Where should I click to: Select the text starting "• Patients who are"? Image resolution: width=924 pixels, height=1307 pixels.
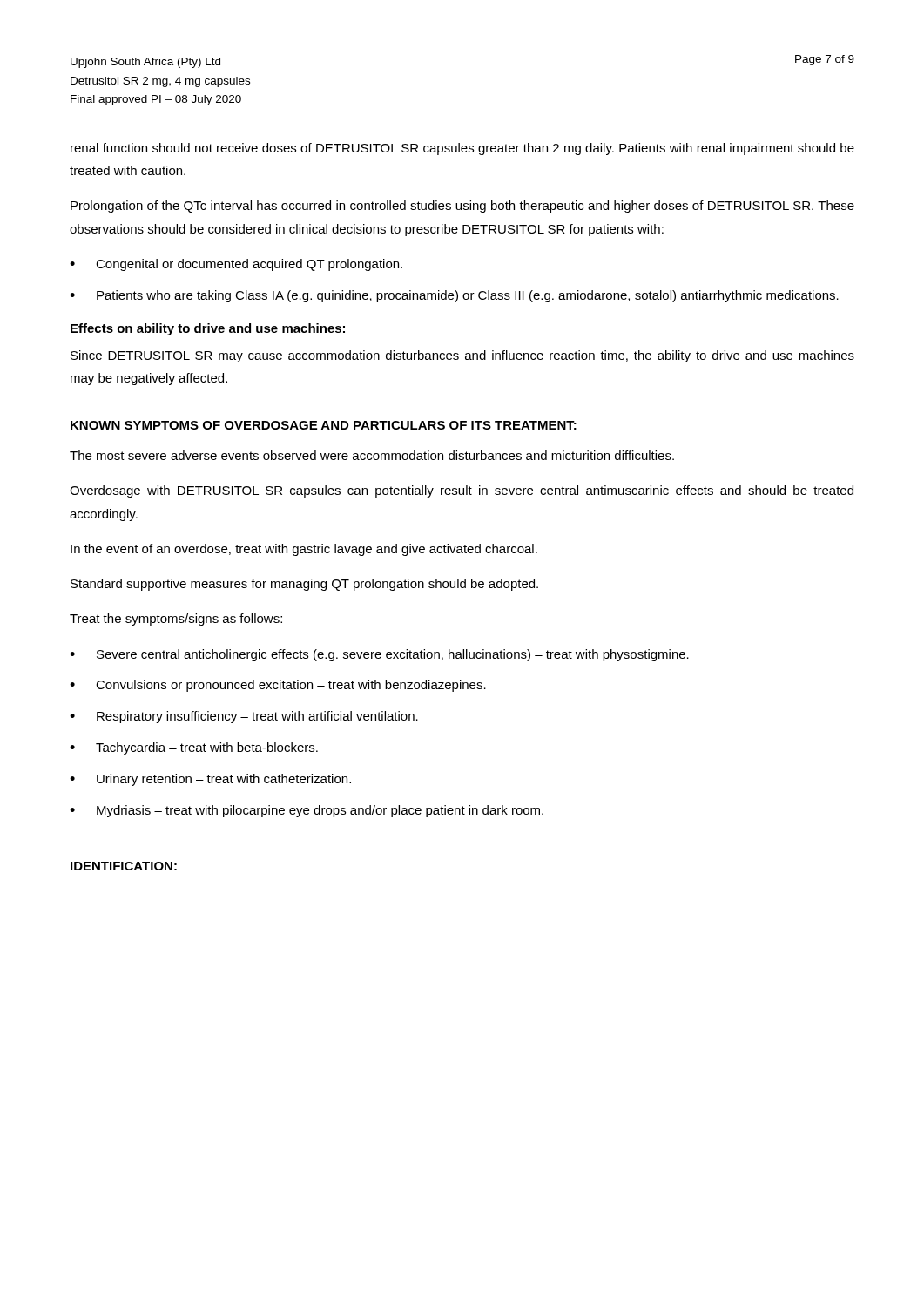tap(462, 296)
